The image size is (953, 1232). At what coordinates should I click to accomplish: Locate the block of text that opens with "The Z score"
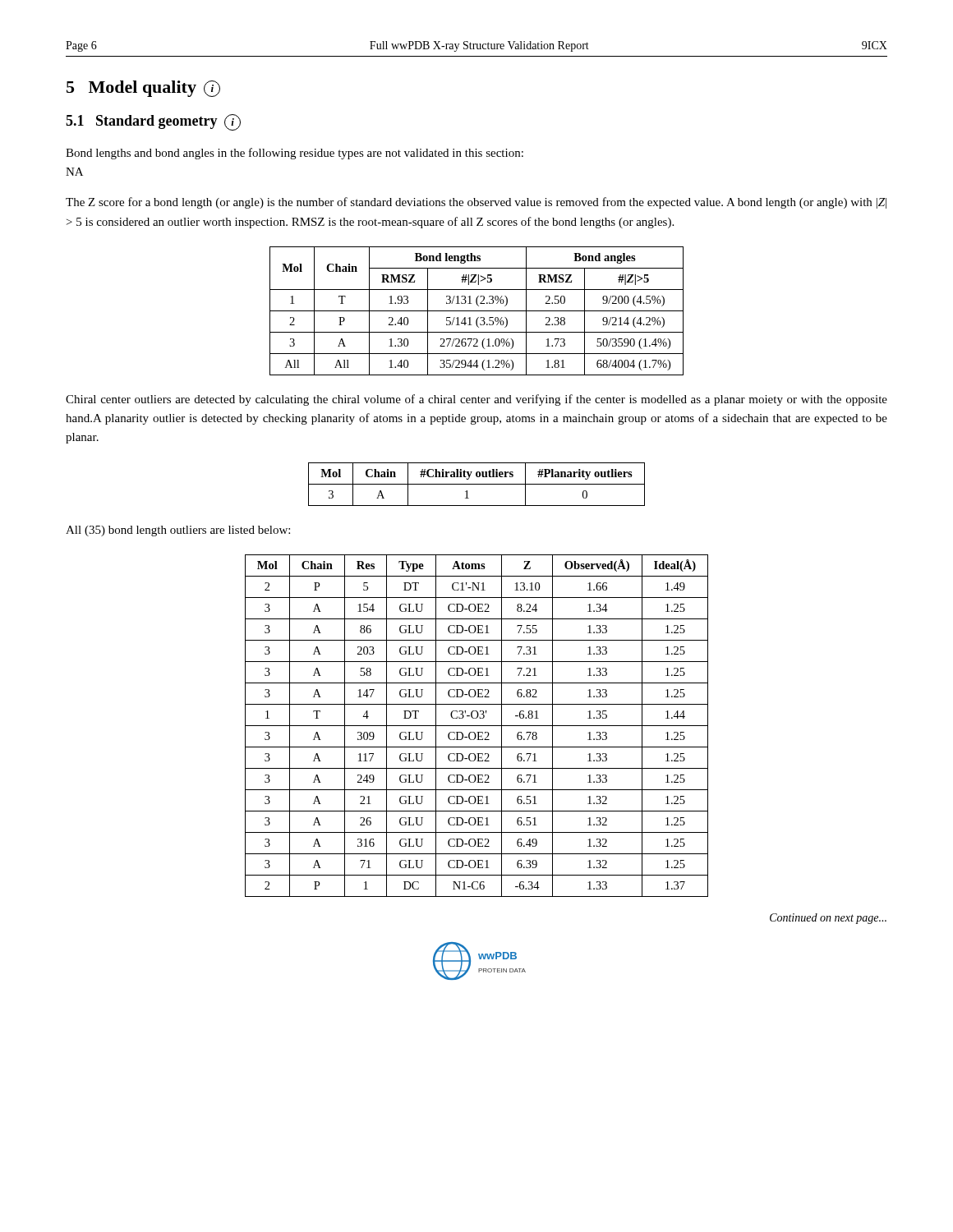coord(476,212)
